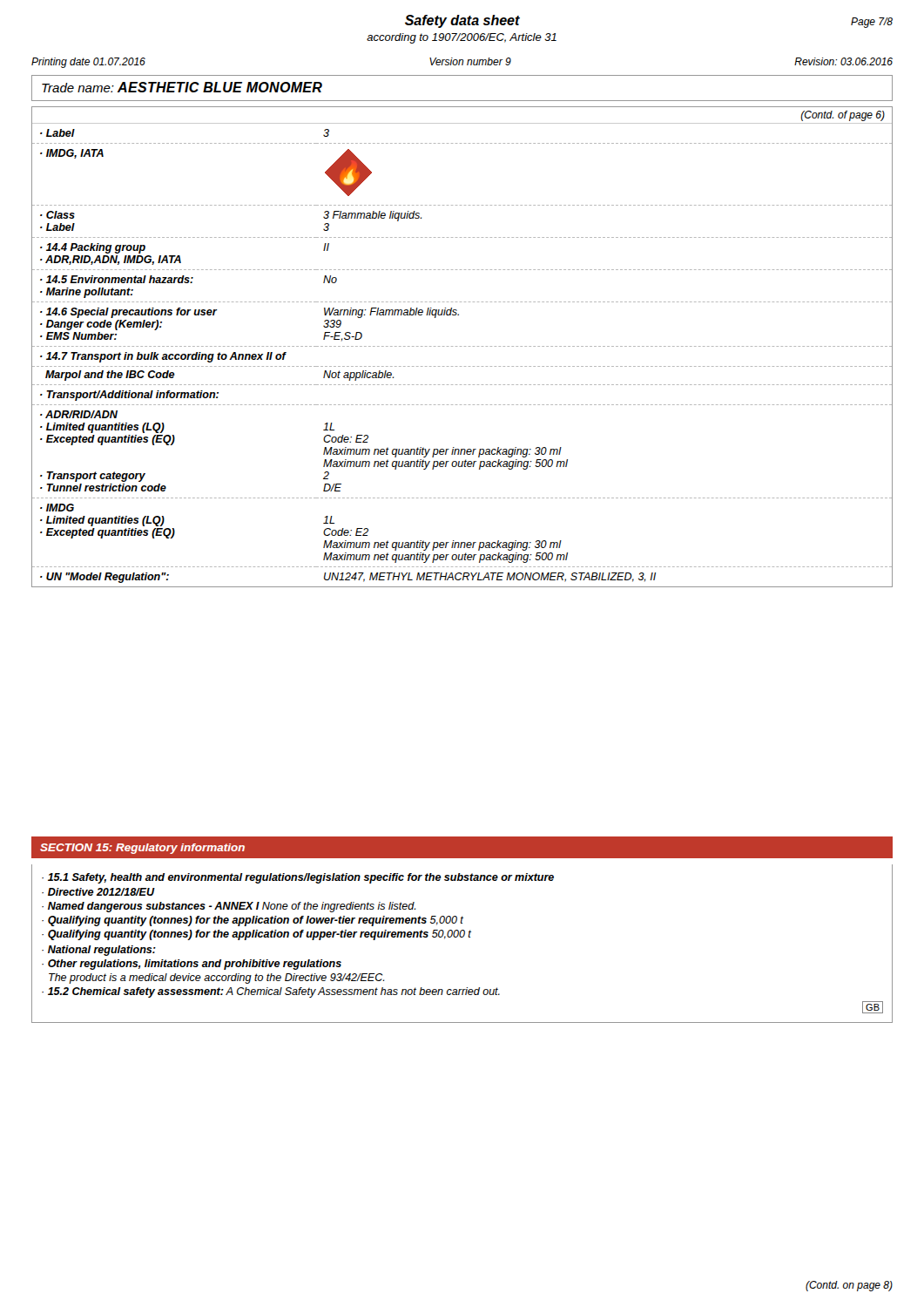
Task: Where does it say "Trade name: AESTHETIC BLUE Monomer"?
Action: [x=182, y=88]
